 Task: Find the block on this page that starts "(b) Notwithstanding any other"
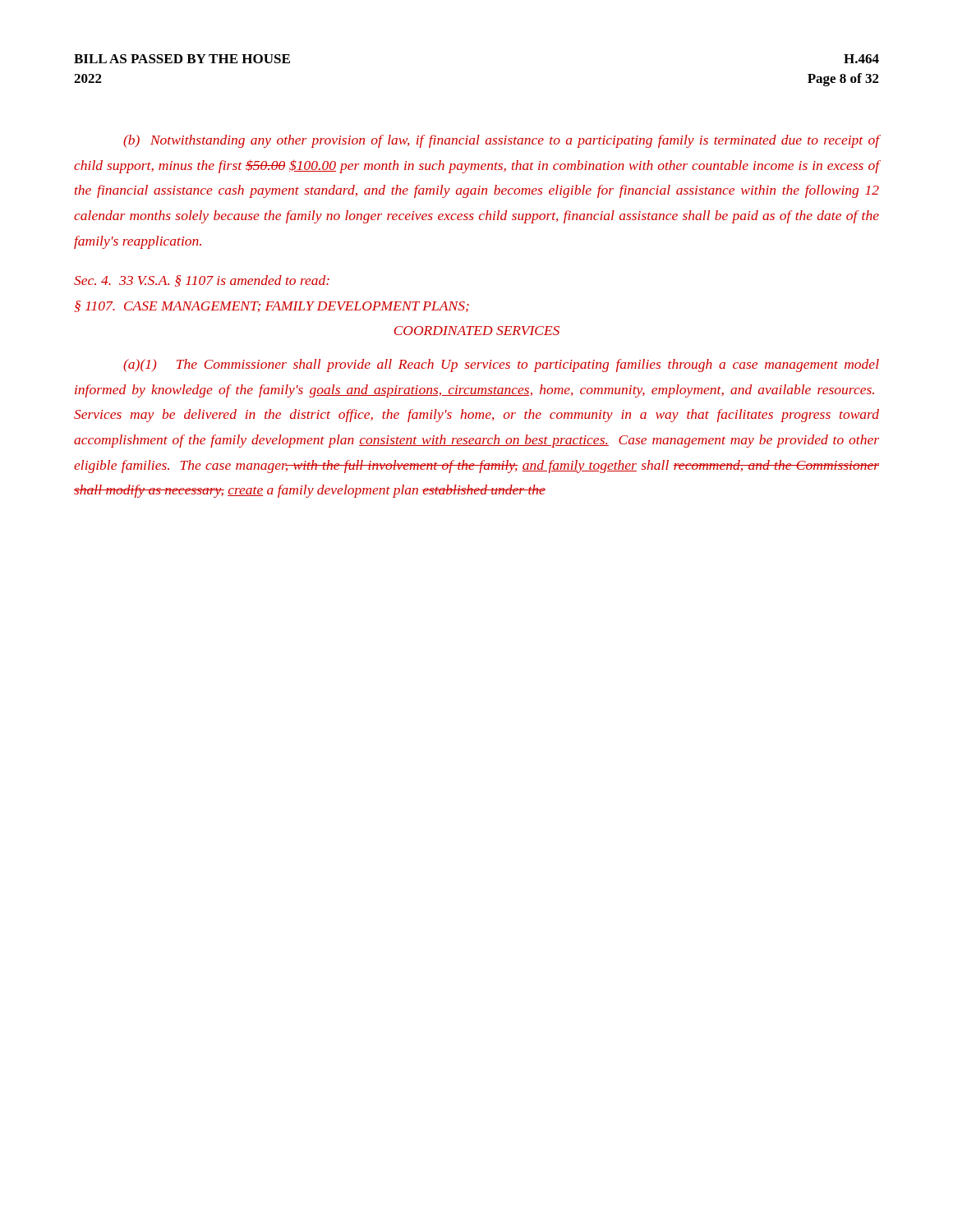point(476,190)
